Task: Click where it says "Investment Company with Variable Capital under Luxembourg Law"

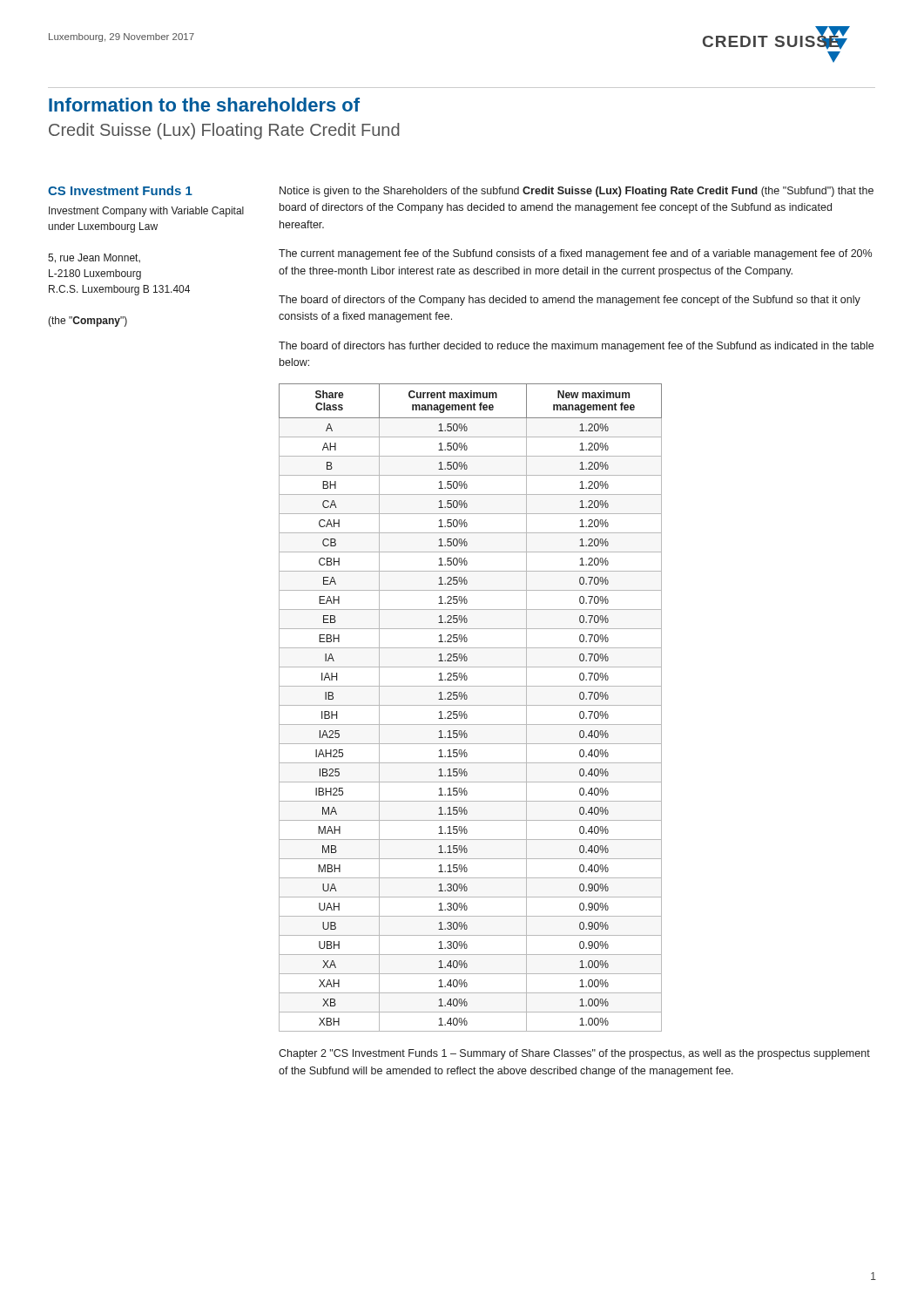Action: (146, 219)
